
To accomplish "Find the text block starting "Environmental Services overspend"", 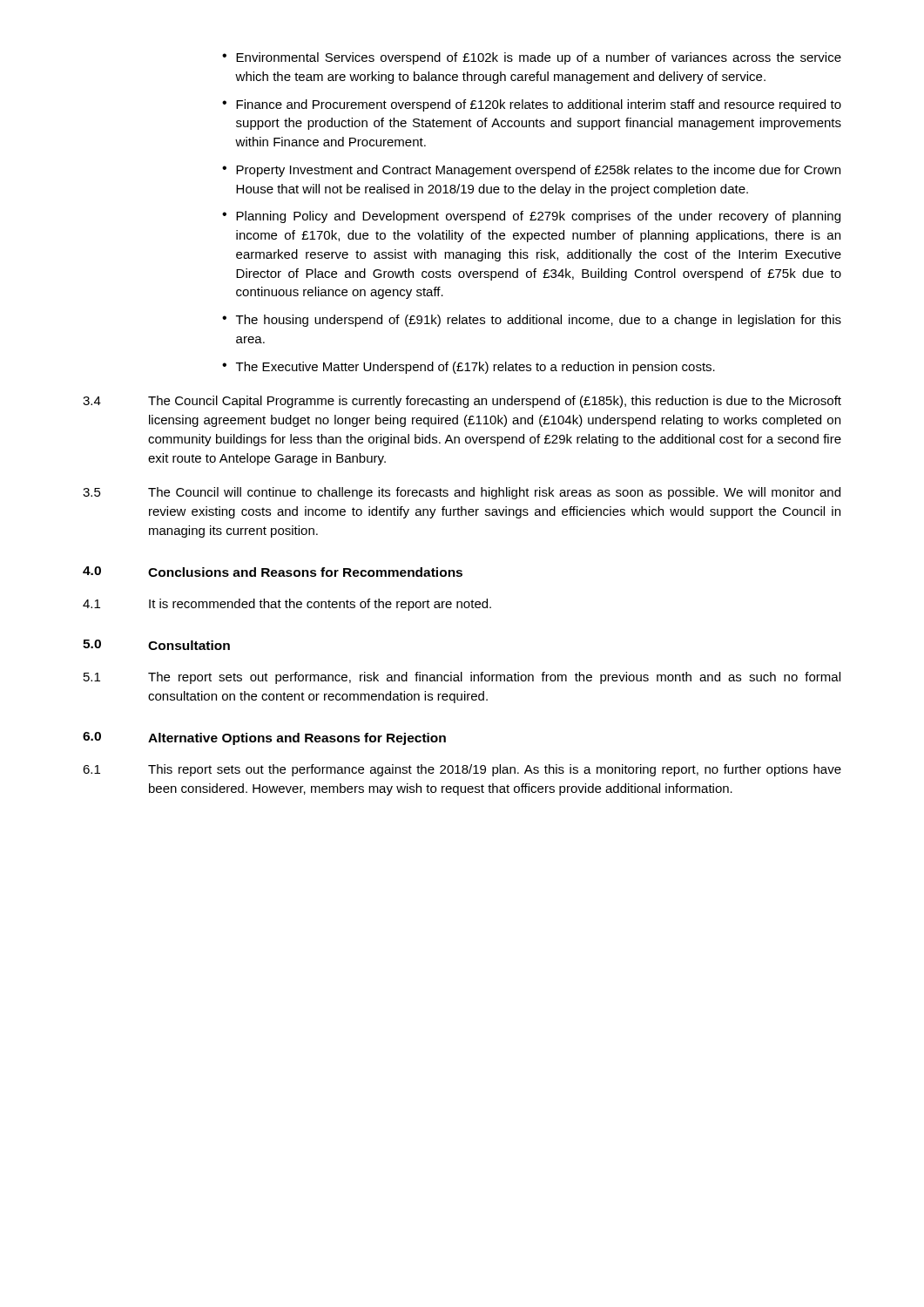I will pyautogui.click(x=532, y=67).
